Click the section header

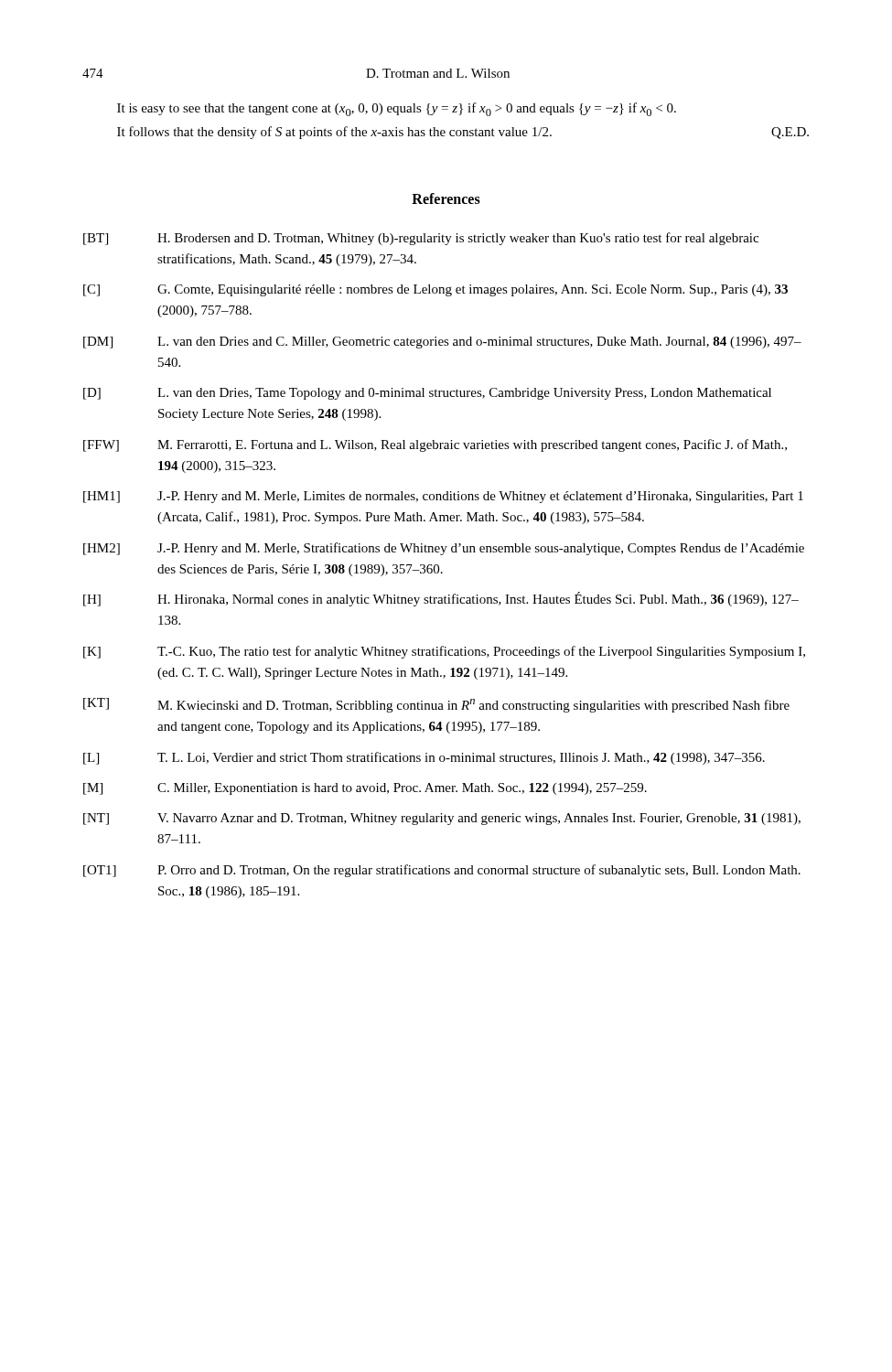point(446,199)
